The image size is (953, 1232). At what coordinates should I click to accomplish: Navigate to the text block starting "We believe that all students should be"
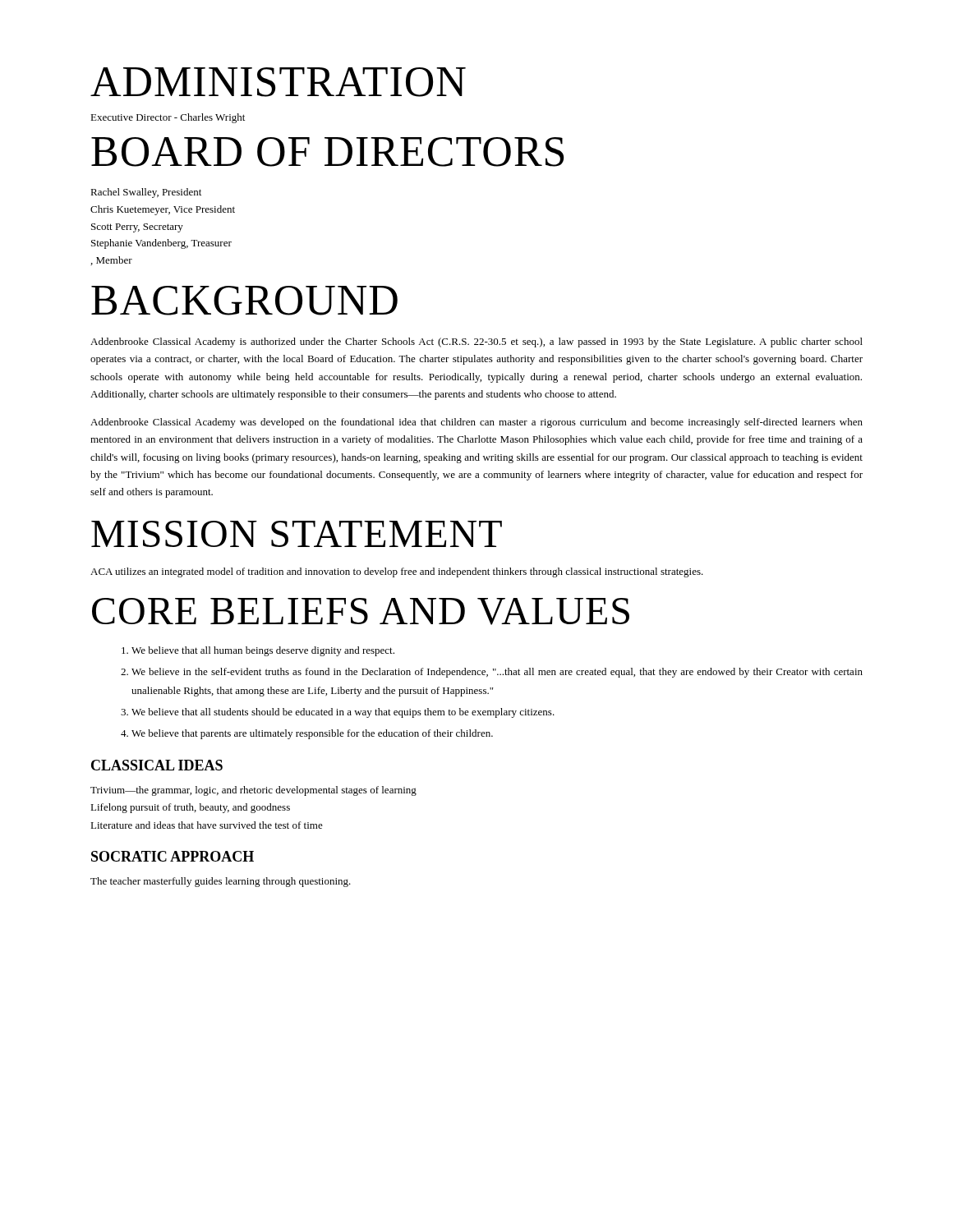tap(497, 712)
